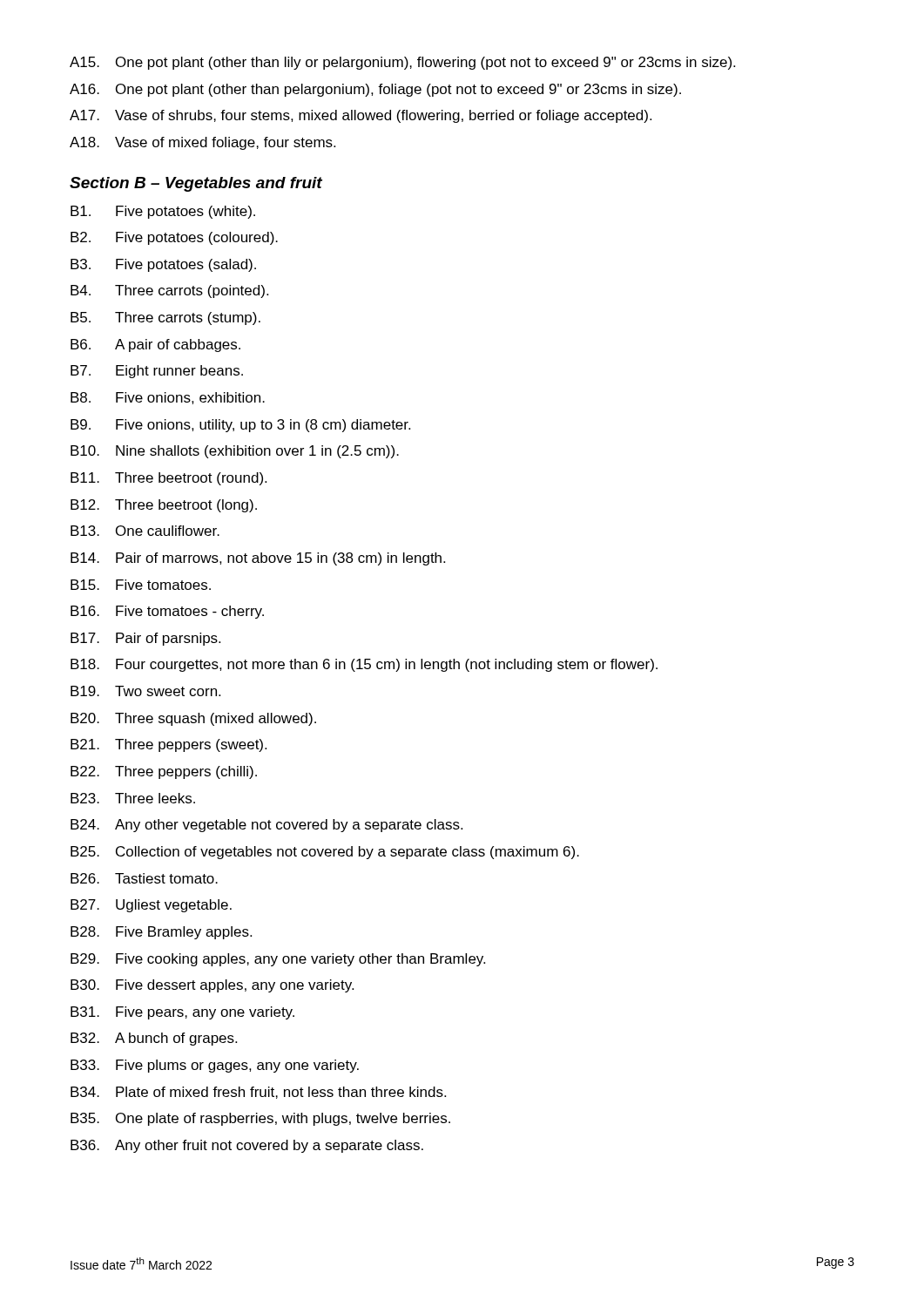Find the block starting "A18. Vase of mixed foliage, four stems."
Viewport: 924px width, 1307px height.
point(202,143)
